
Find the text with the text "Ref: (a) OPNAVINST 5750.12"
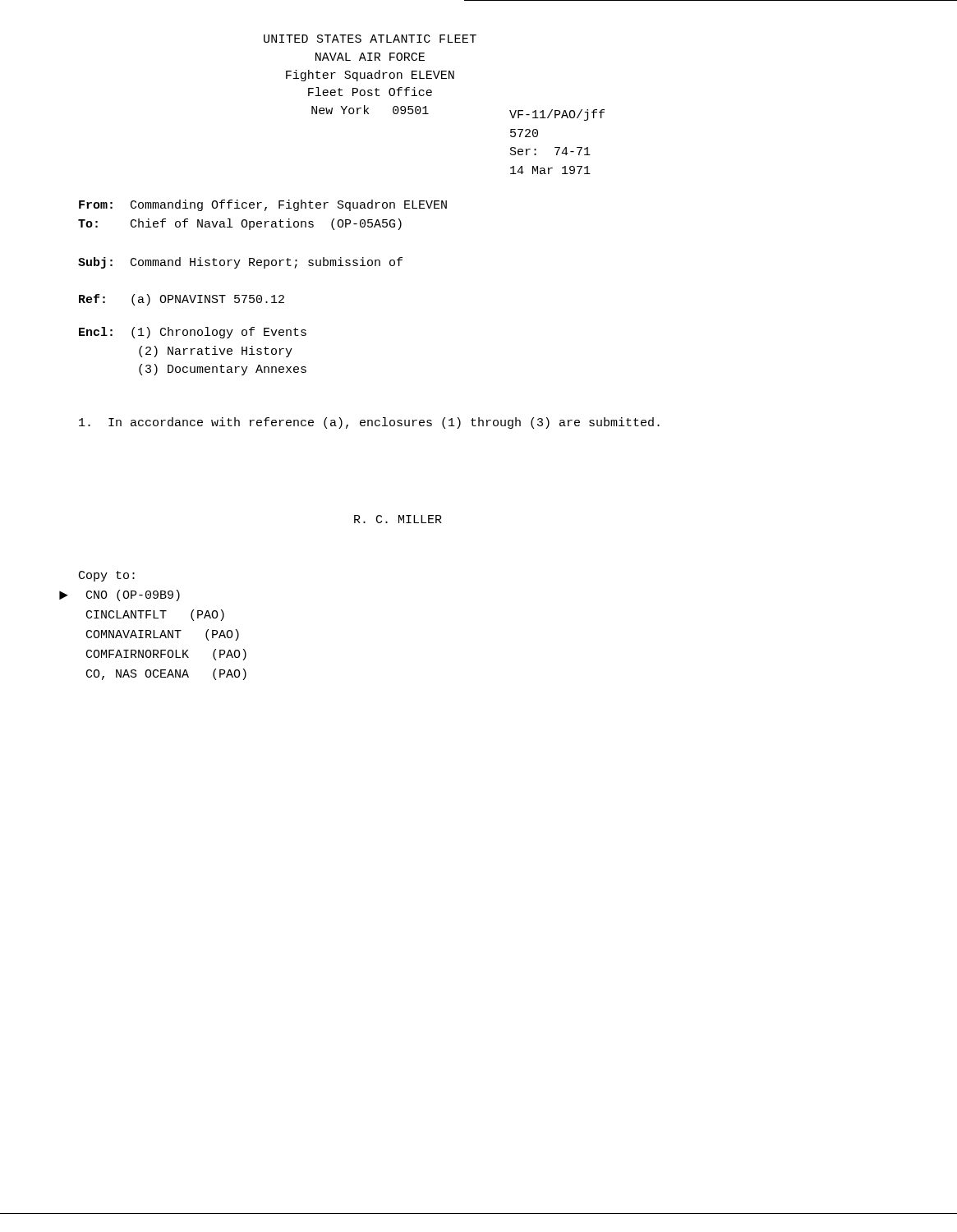coord(182,300)
